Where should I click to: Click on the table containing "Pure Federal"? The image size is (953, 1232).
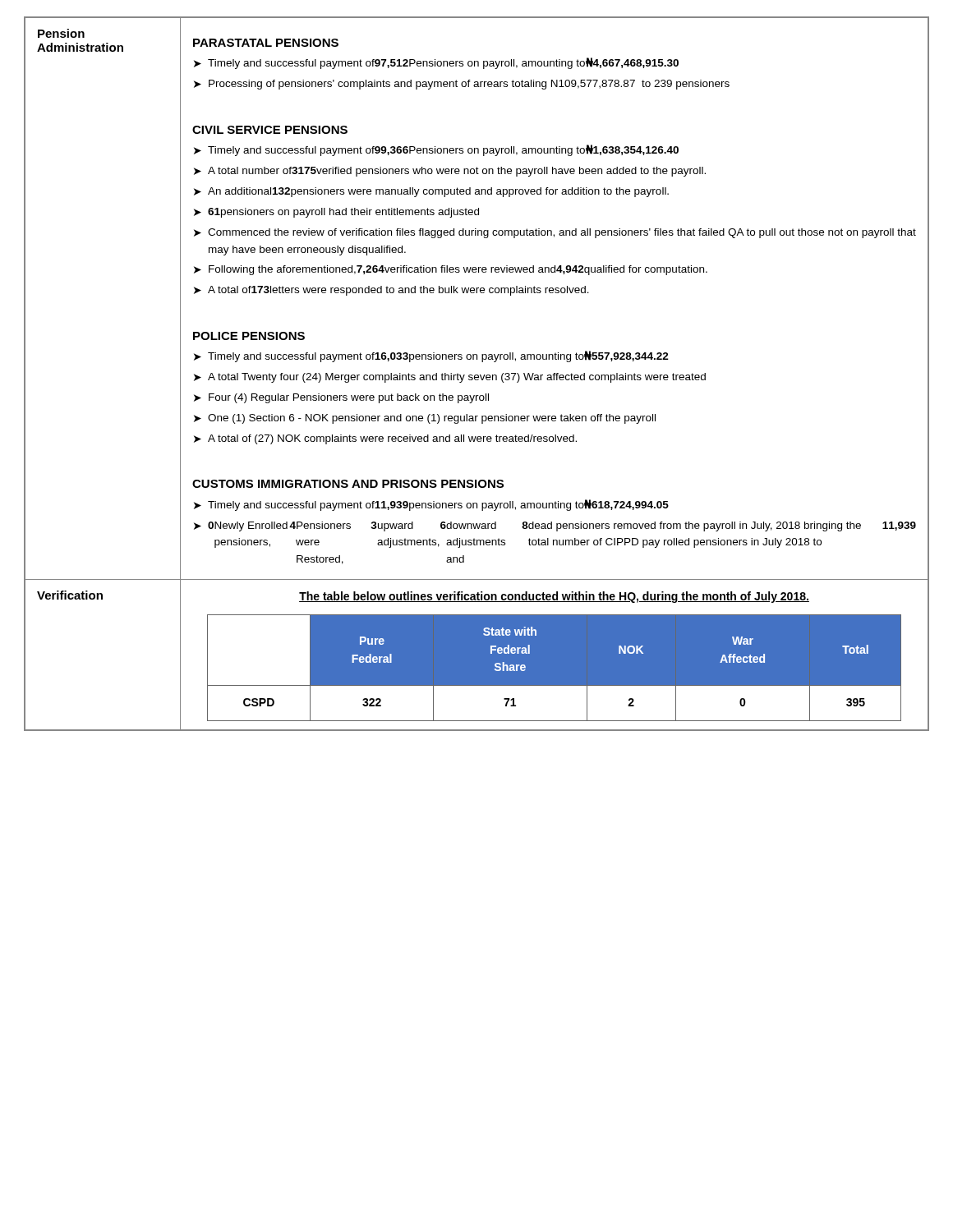point(554,668)
